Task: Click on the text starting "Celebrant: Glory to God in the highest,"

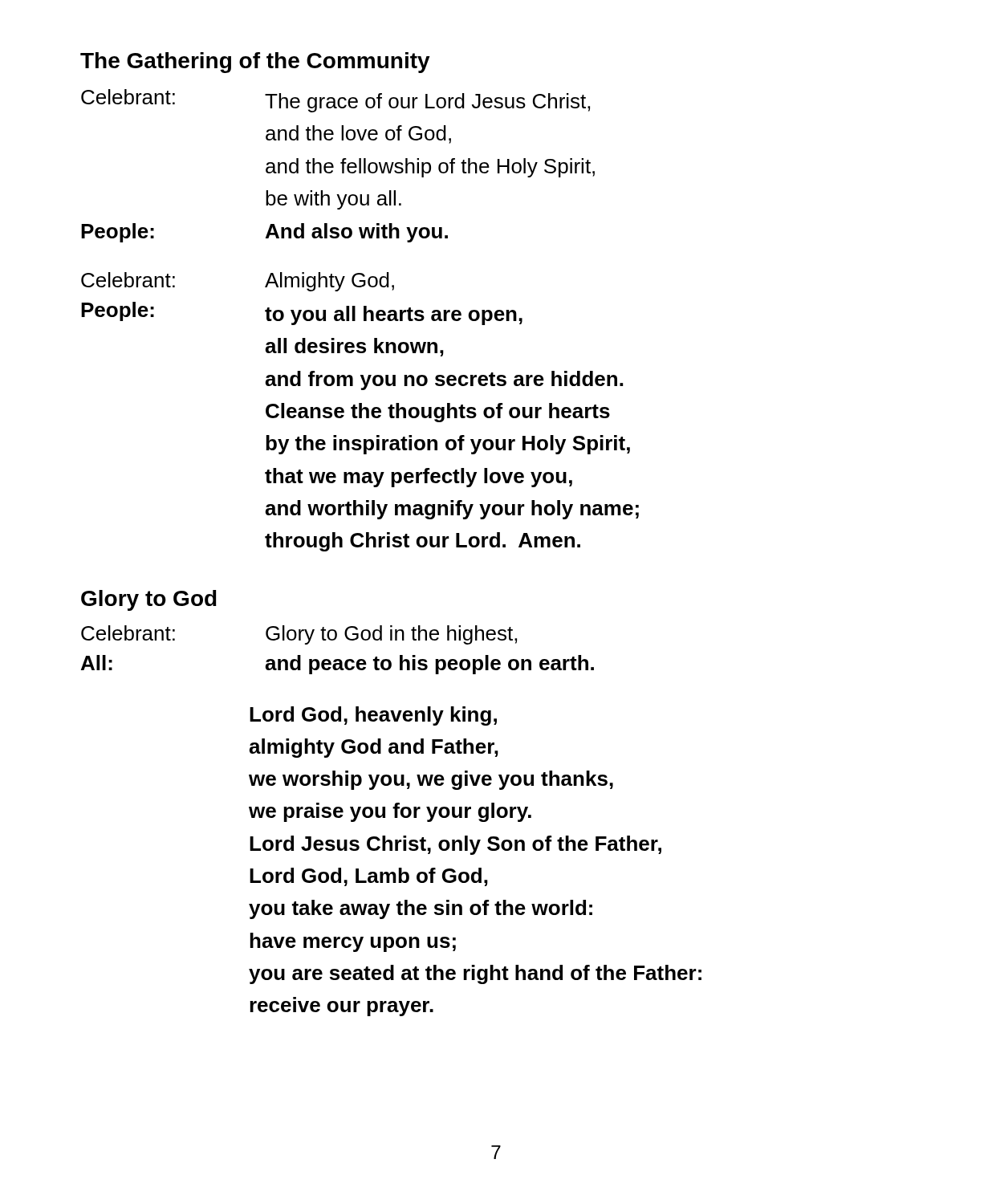Action: [496, 633]
